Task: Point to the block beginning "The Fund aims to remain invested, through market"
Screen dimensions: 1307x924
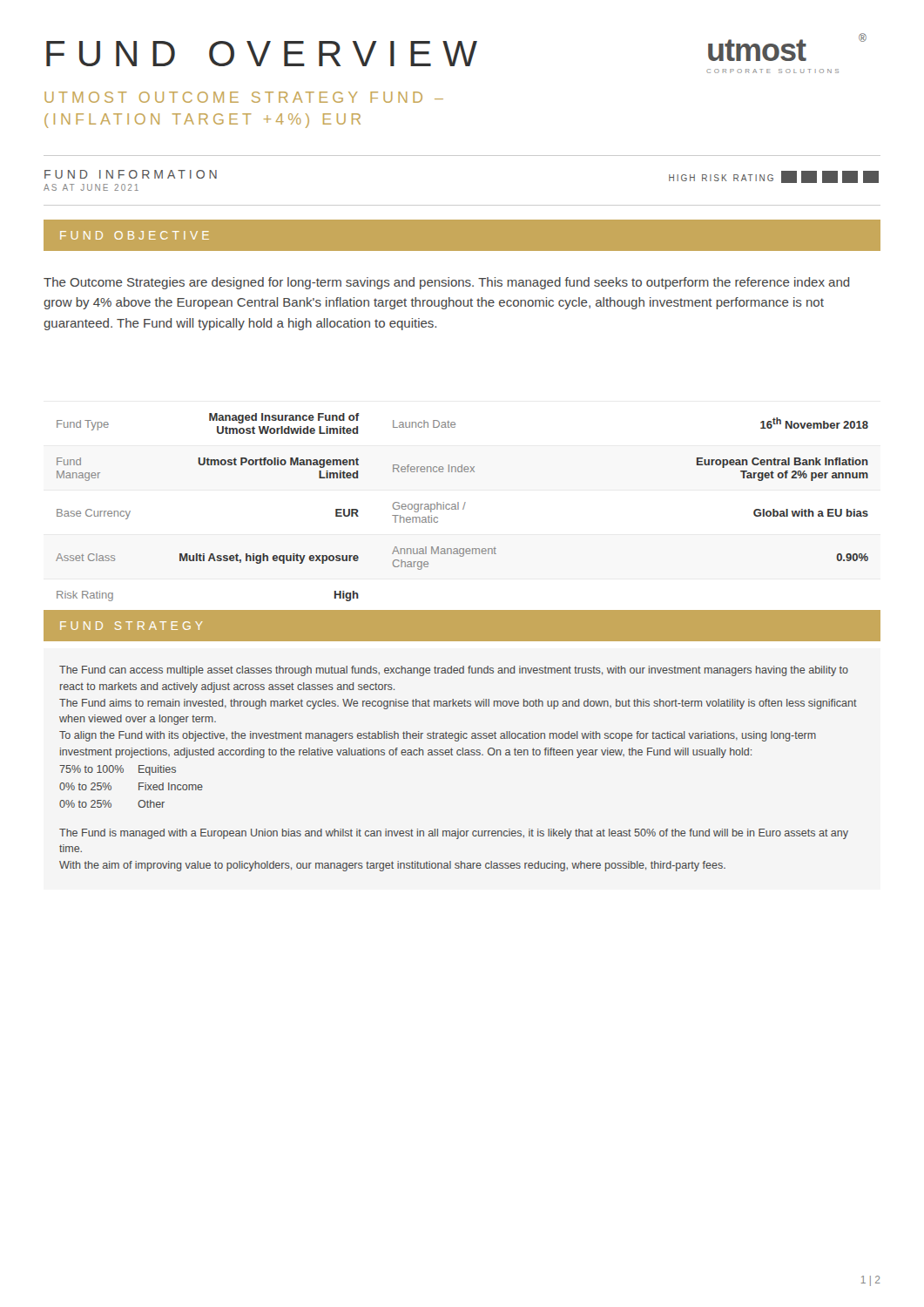Action: [x=462, y=711]
